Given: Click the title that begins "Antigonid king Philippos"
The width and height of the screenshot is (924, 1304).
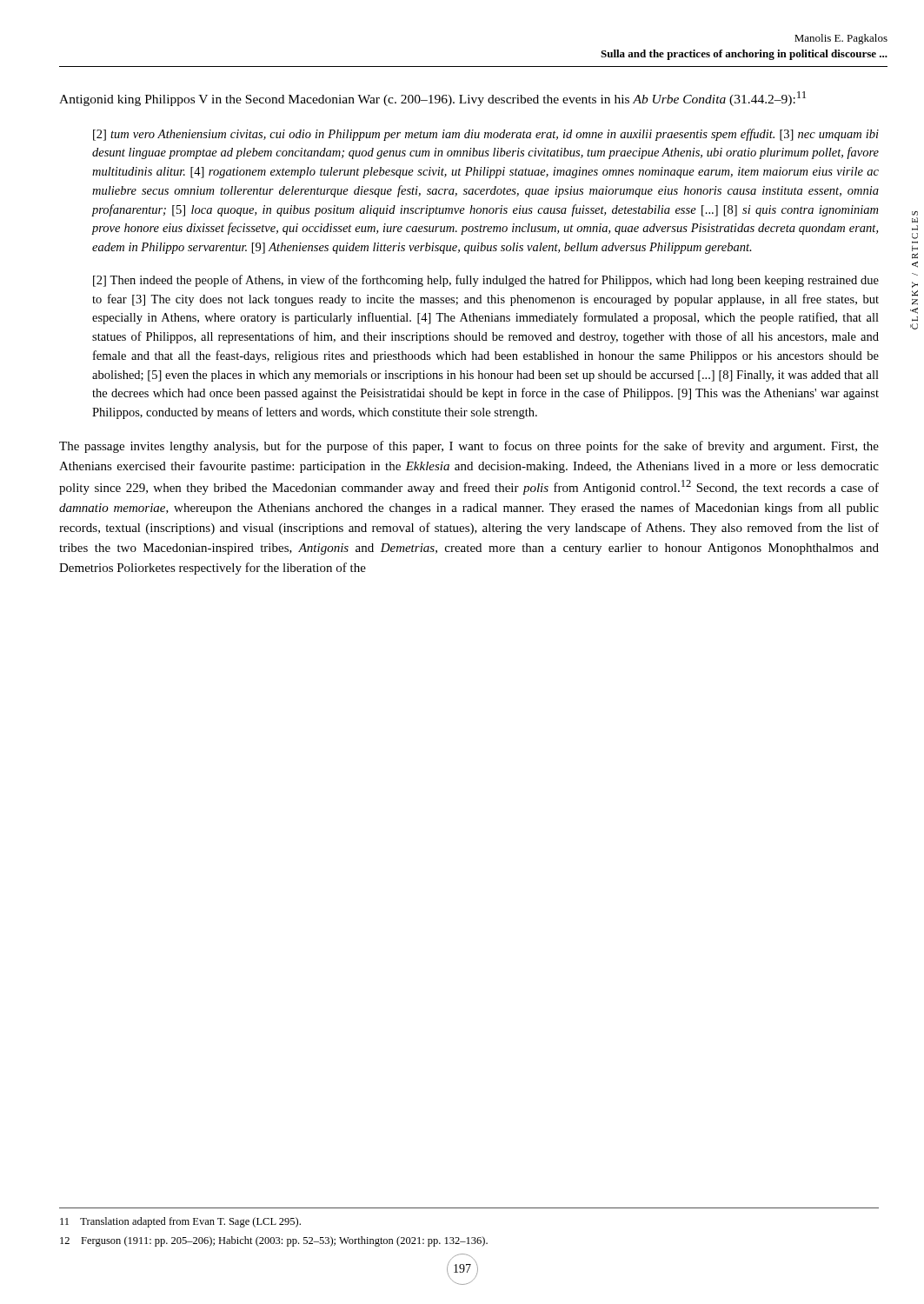Looking at the screenshot, I should point(433,97).
